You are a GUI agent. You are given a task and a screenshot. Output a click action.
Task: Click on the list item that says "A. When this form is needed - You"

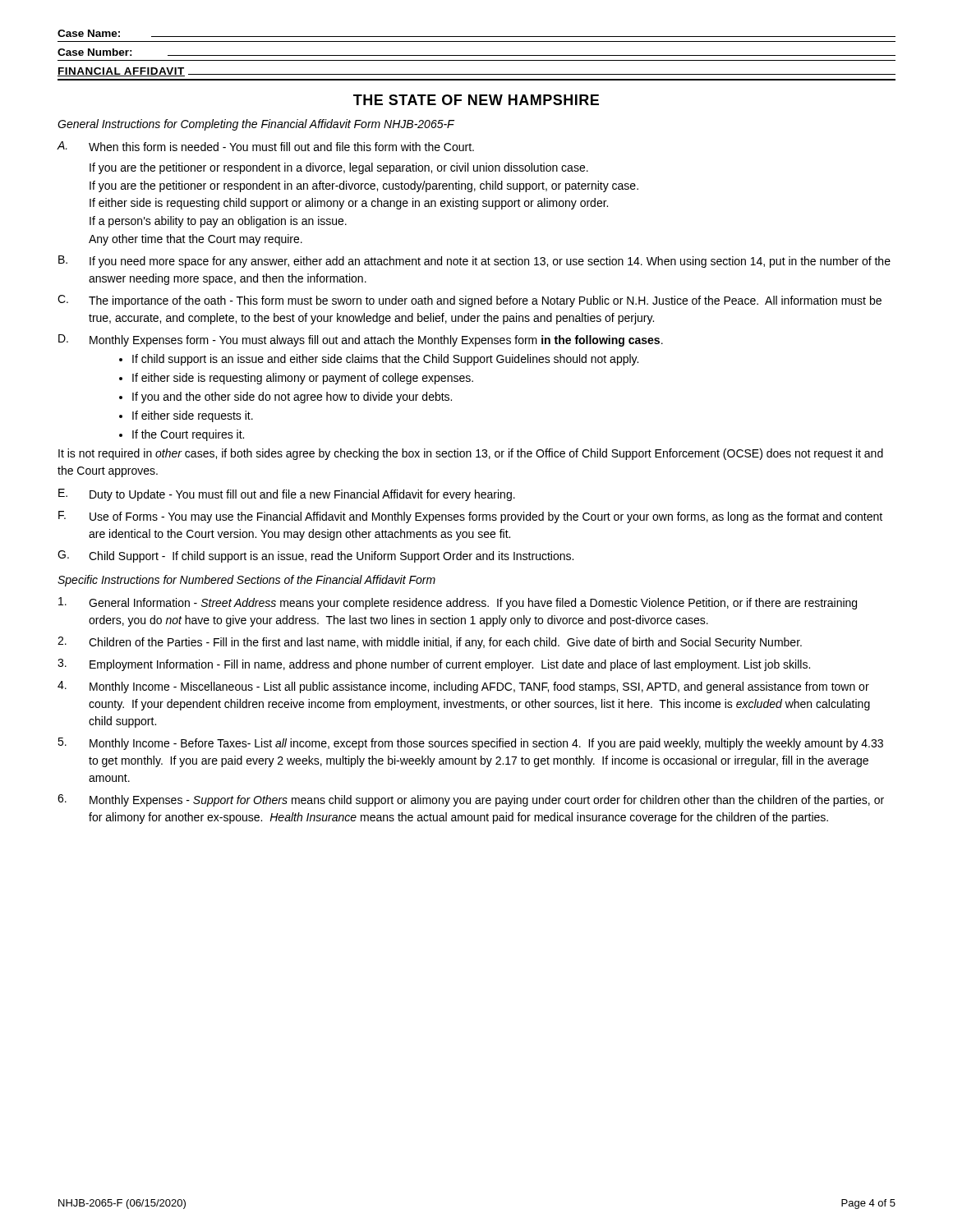tap(476, 147)
